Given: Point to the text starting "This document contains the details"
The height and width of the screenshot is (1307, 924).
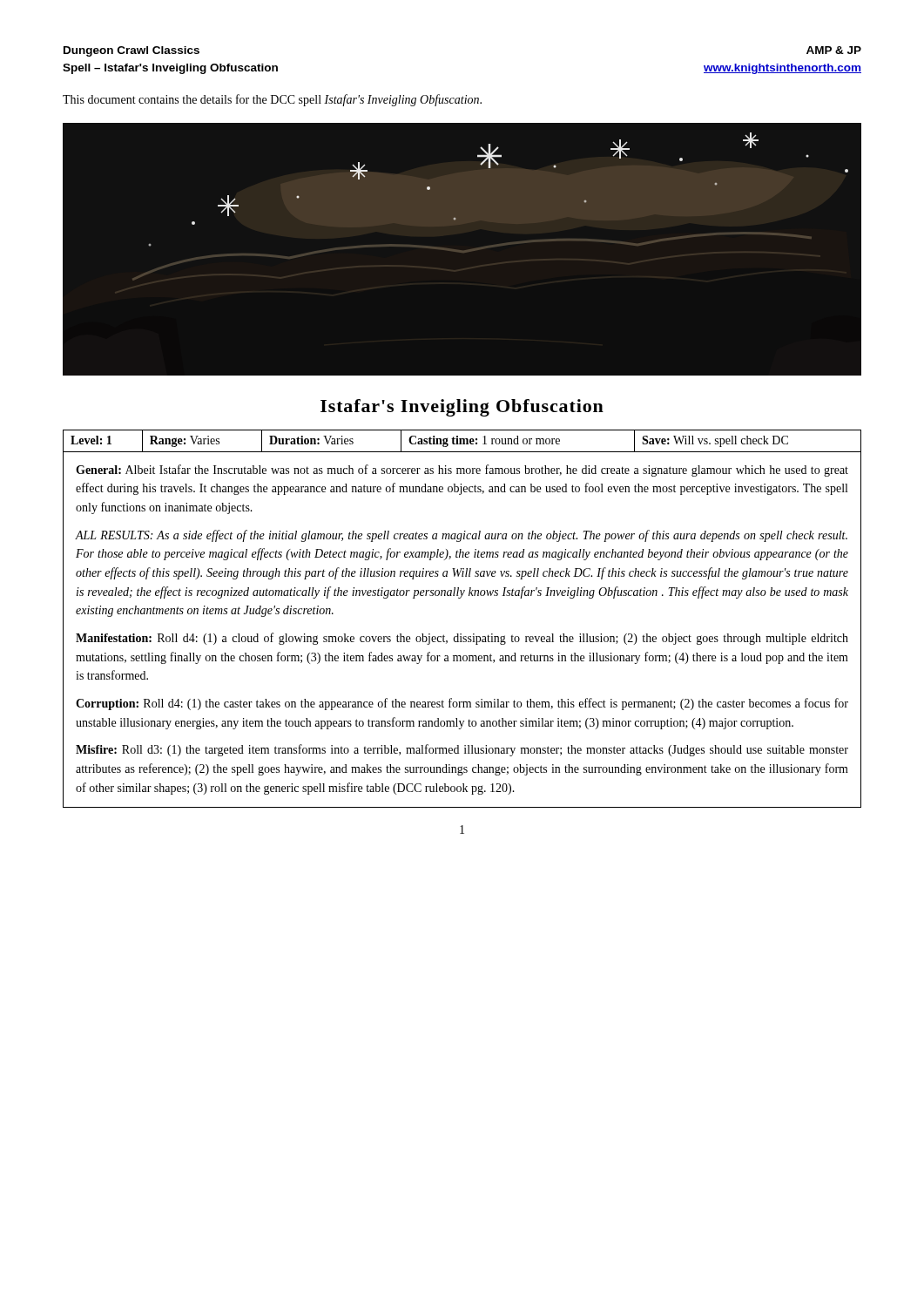Looking at the screenshot, I should [273, 99].
